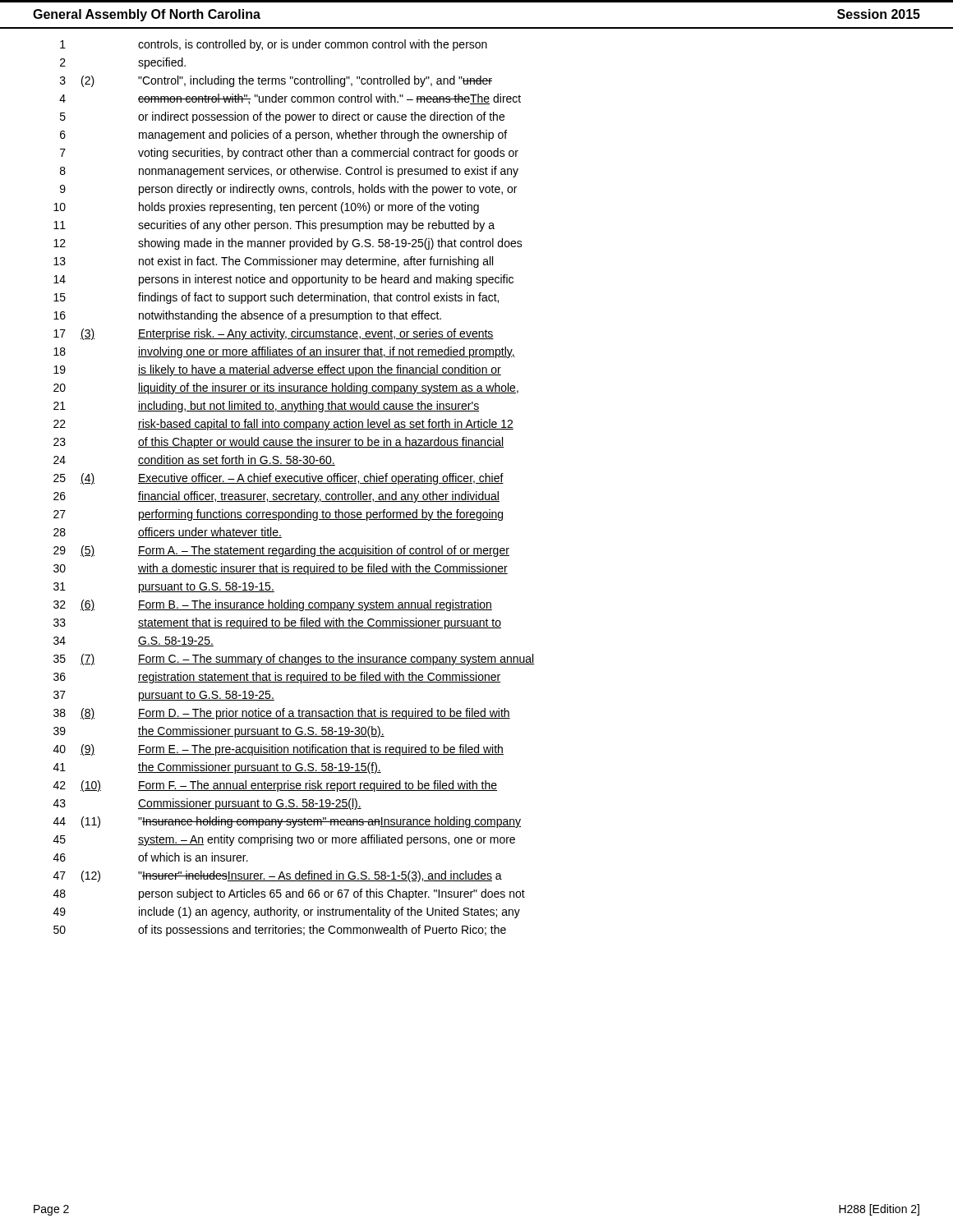The image size is (953, 1232).
Task: Locate the passage starting "47 (12) "Insurer" includesInsurer."
Action: 476,903
